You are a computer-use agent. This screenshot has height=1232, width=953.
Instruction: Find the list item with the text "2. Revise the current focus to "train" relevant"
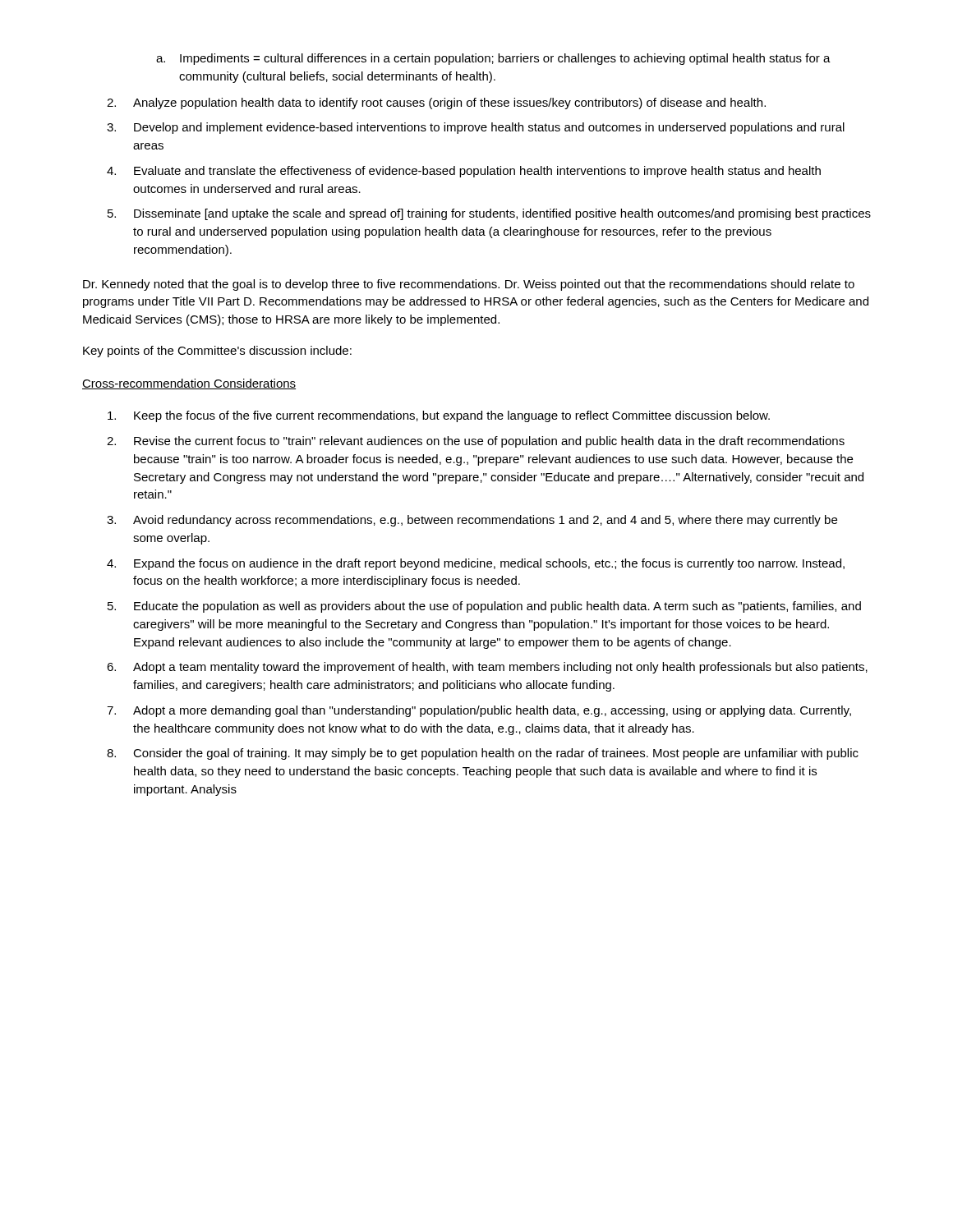(489, 468)
